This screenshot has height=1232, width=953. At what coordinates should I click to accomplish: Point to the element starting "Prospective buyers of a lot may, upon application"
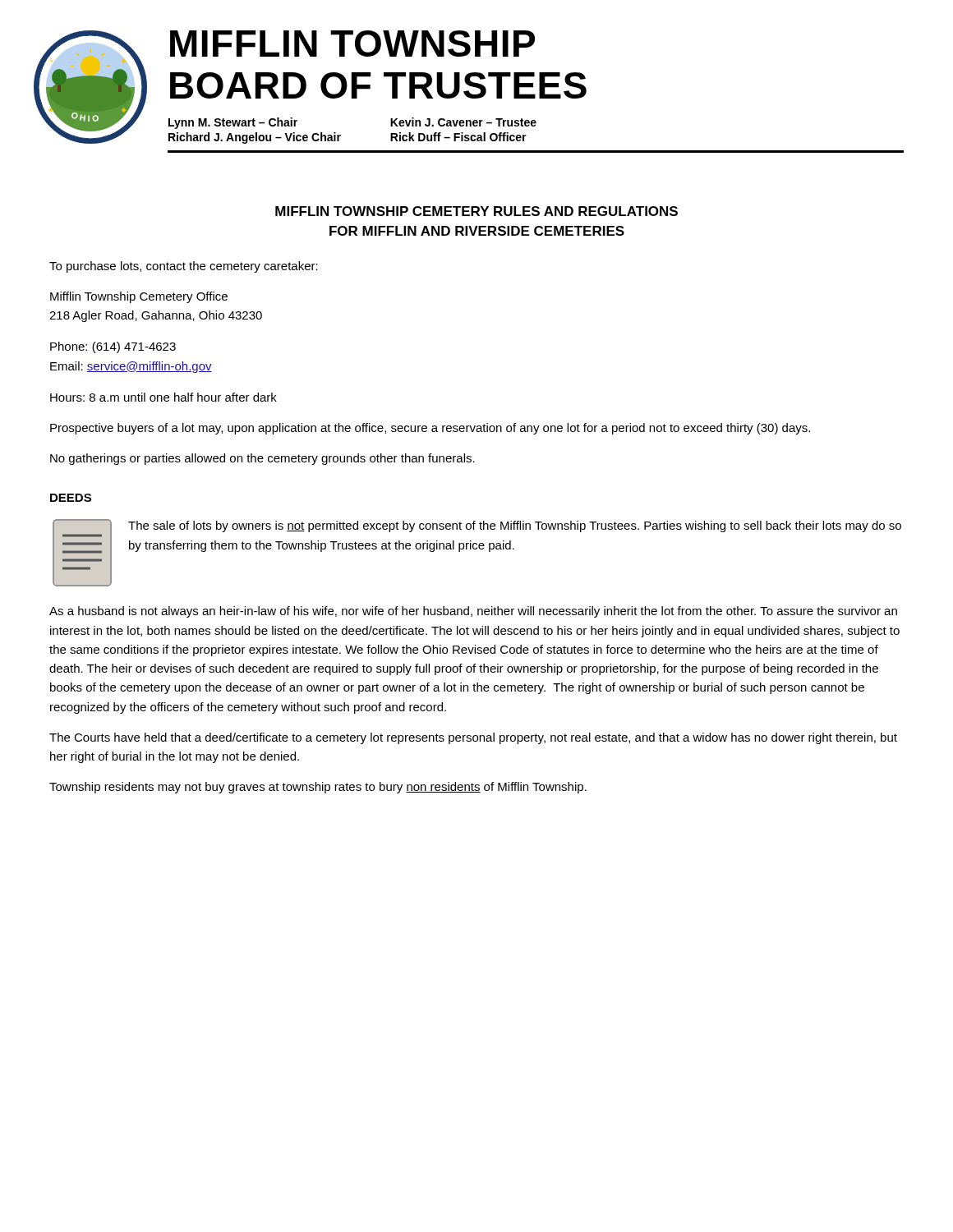(430, 427)
